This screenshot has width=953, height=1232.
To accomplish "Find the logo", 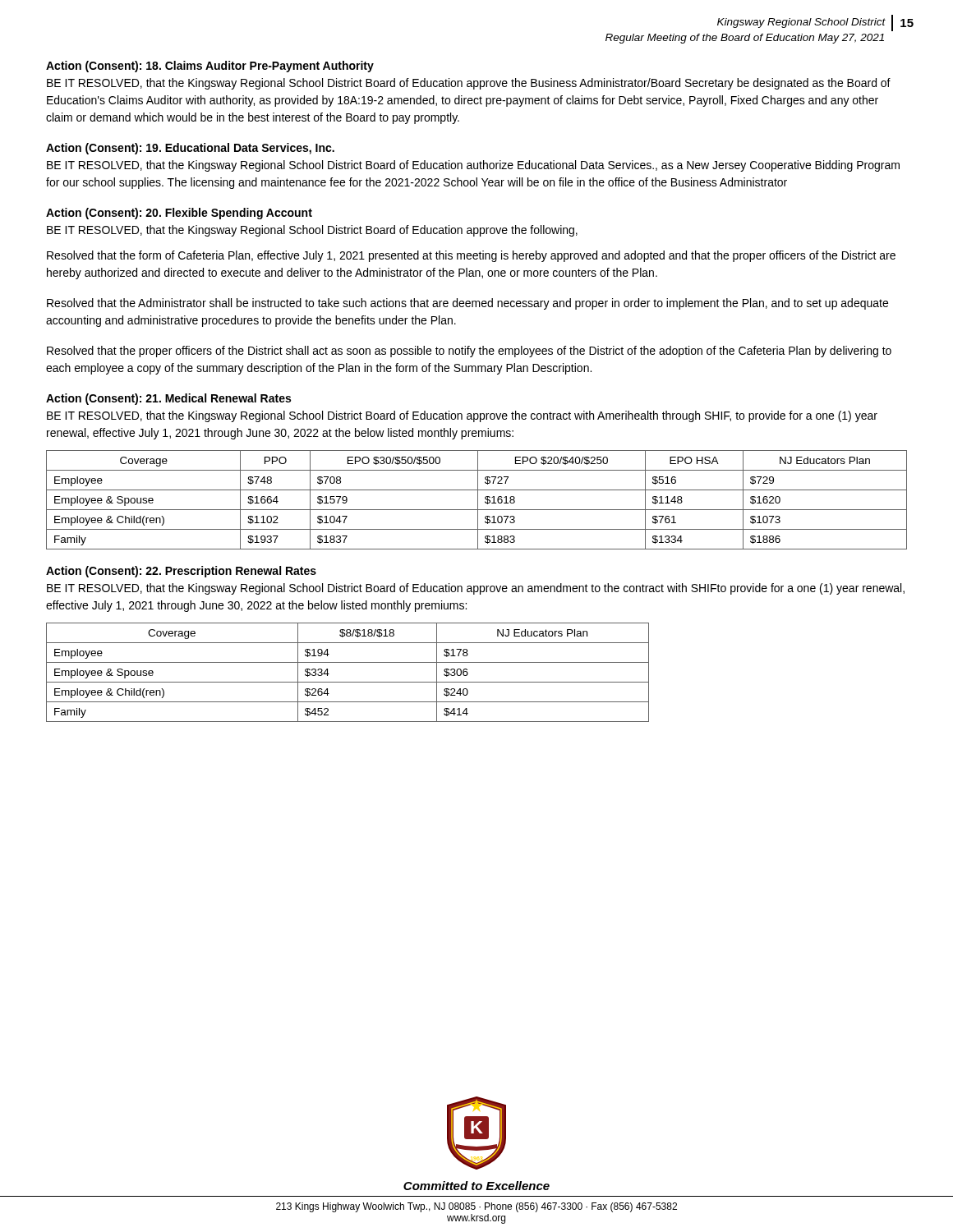I will [x=476, y=1133].
